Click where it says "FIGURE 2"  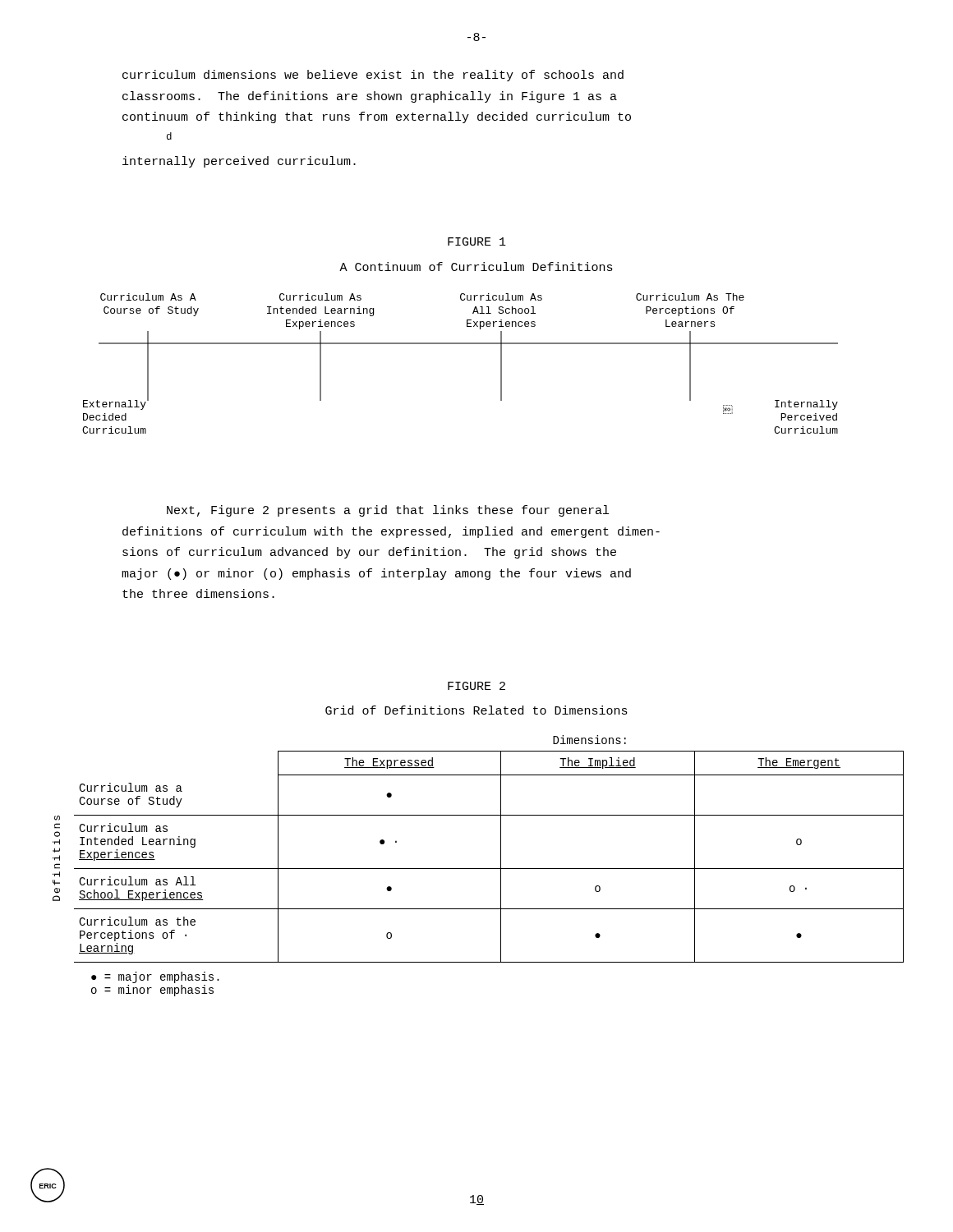tap(476, 687)
